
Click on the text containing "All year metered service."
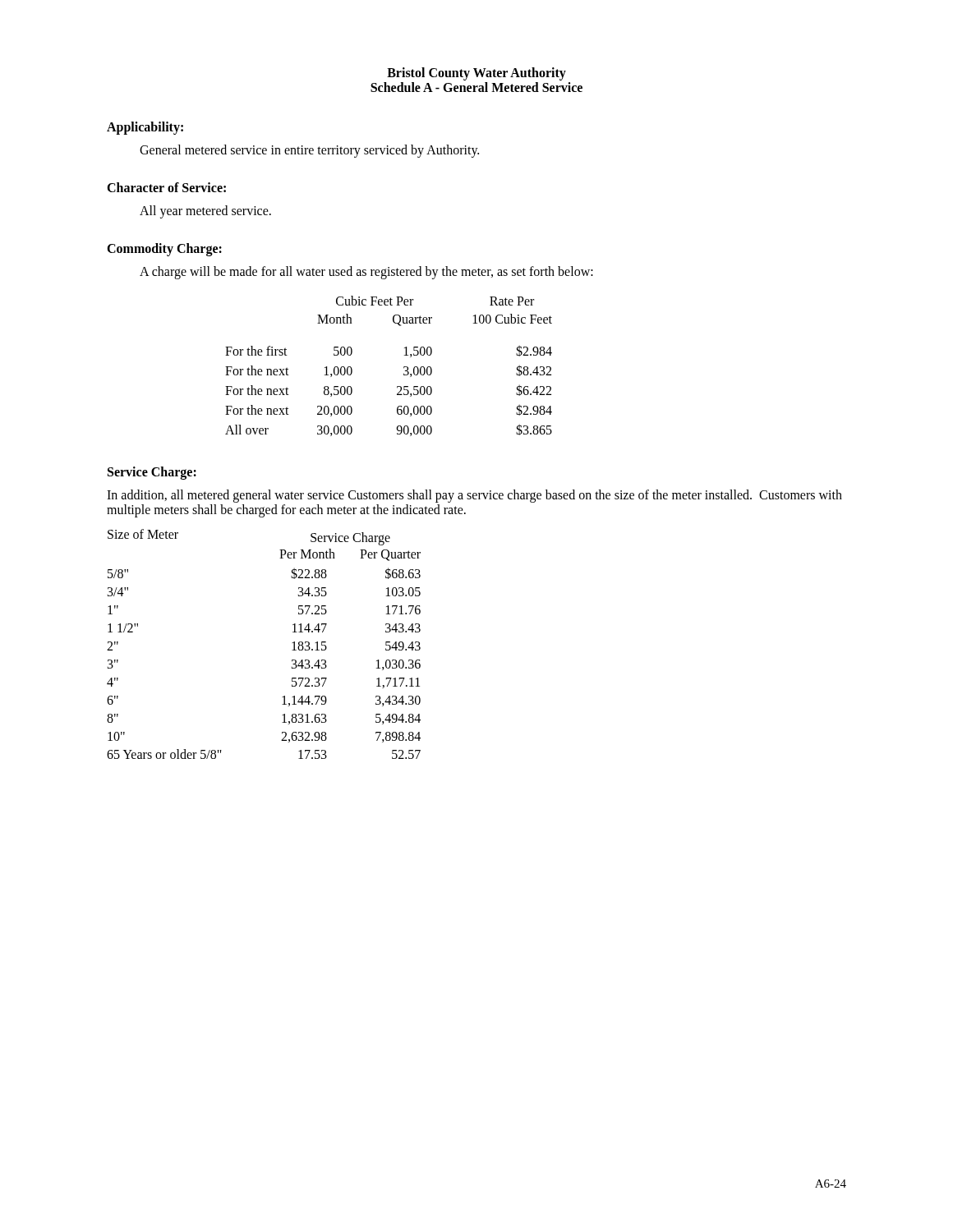click(205, 212)
